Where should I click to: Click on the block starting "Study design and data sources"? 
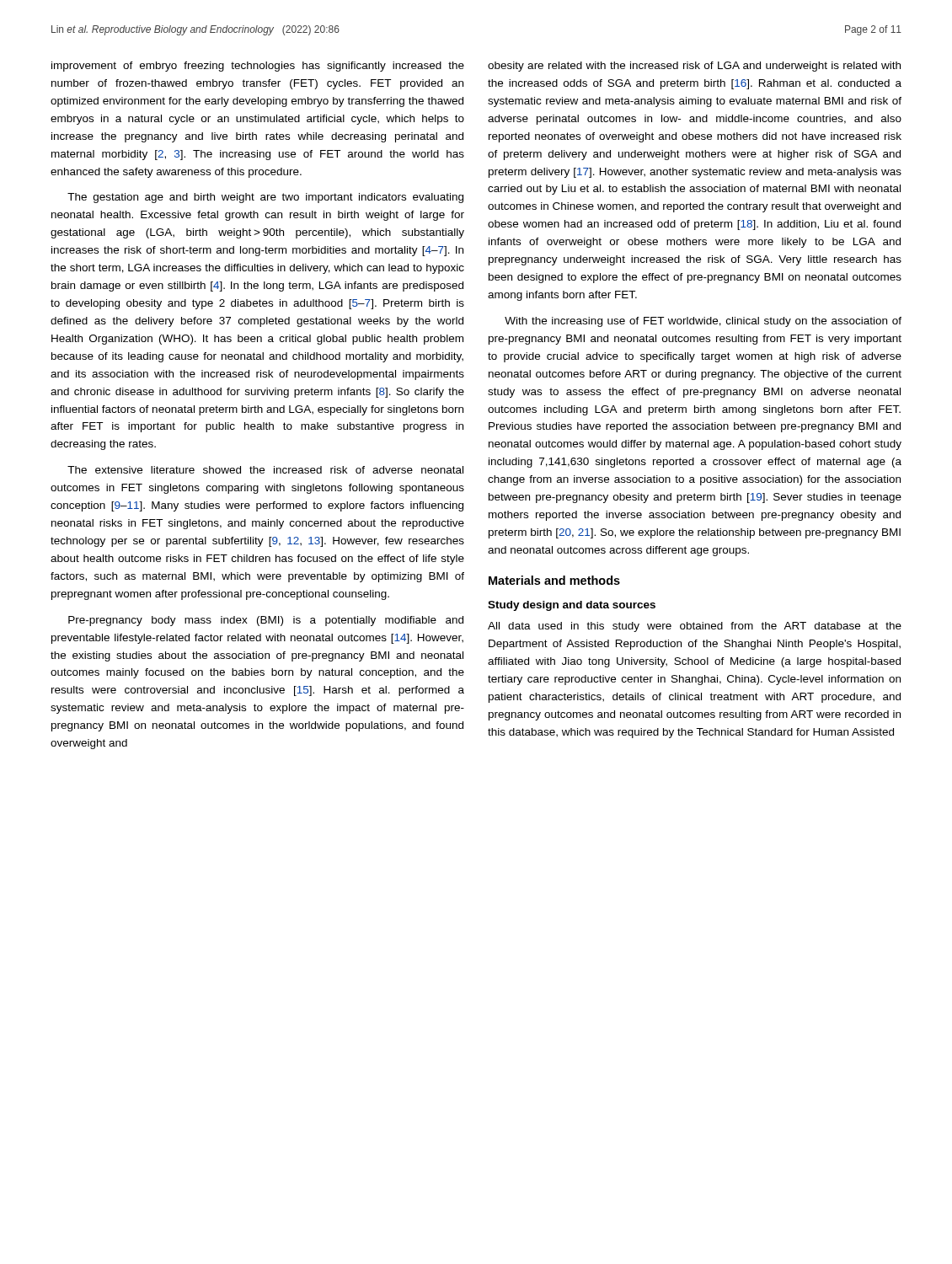click(x=572, y=605)
